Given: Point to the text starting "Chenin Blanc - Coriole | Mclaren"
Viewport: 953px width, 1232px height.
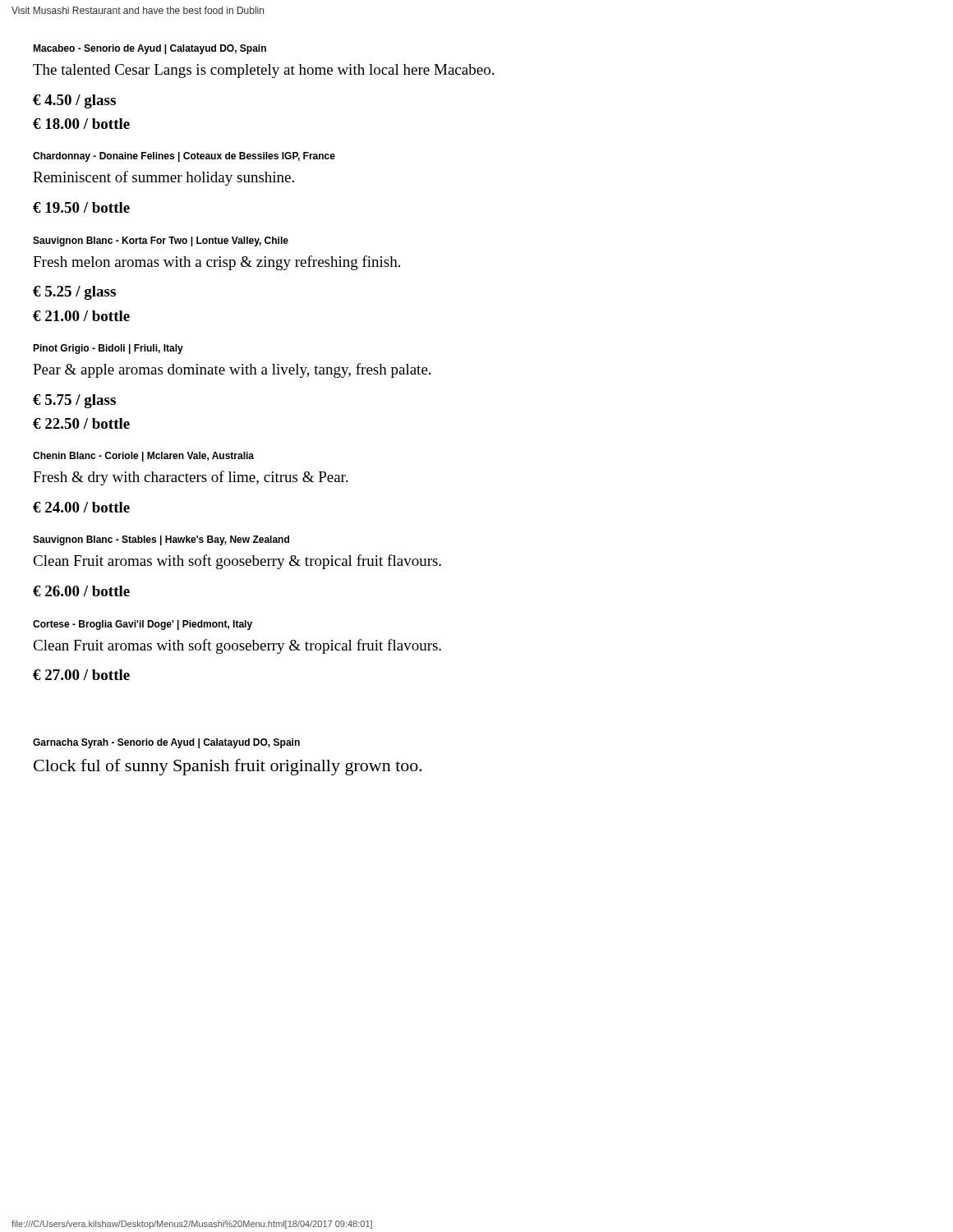Looking at the screenshot, I should pos(143,456).
